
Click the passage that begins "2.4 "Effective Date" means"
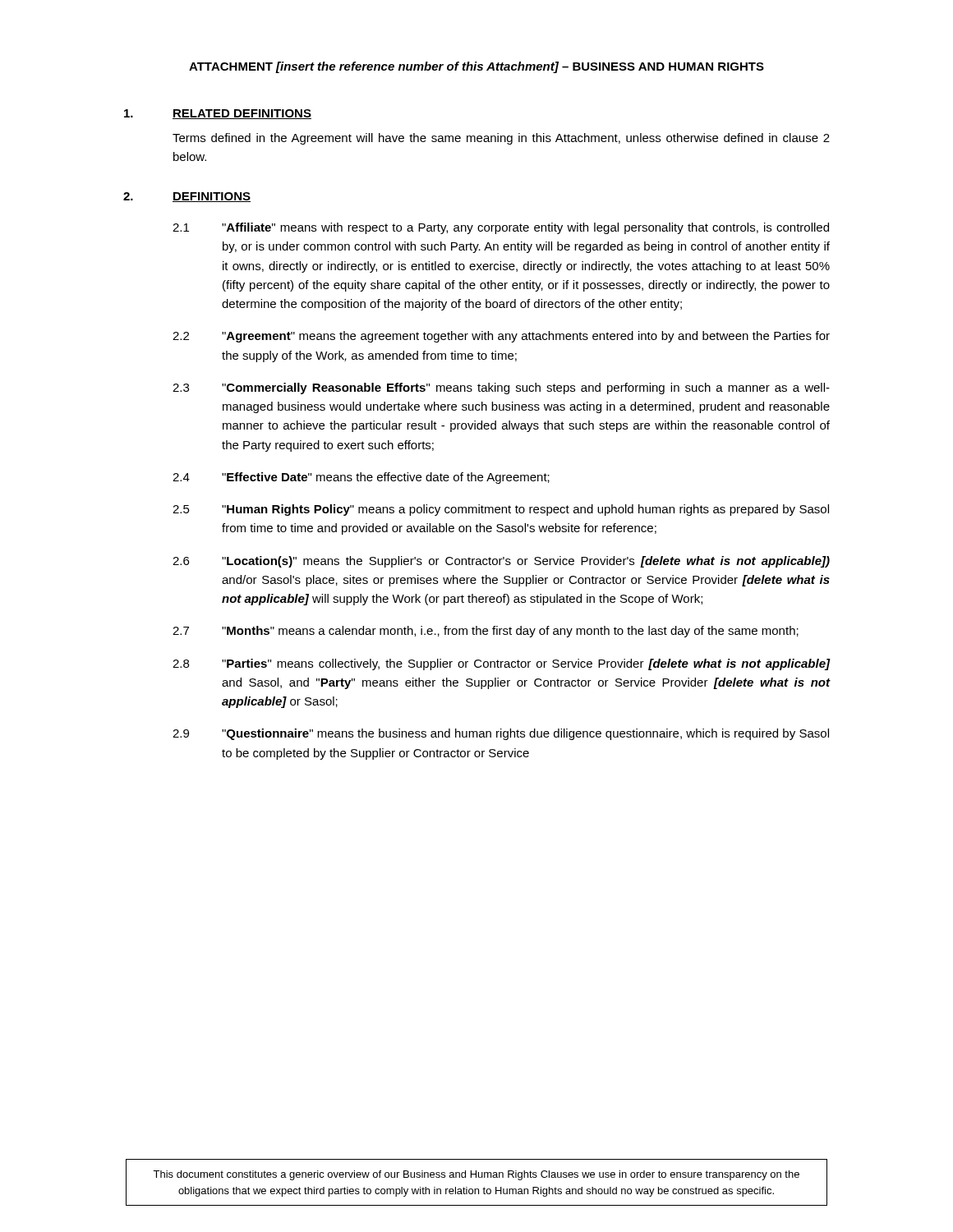(x=501, y=477)
